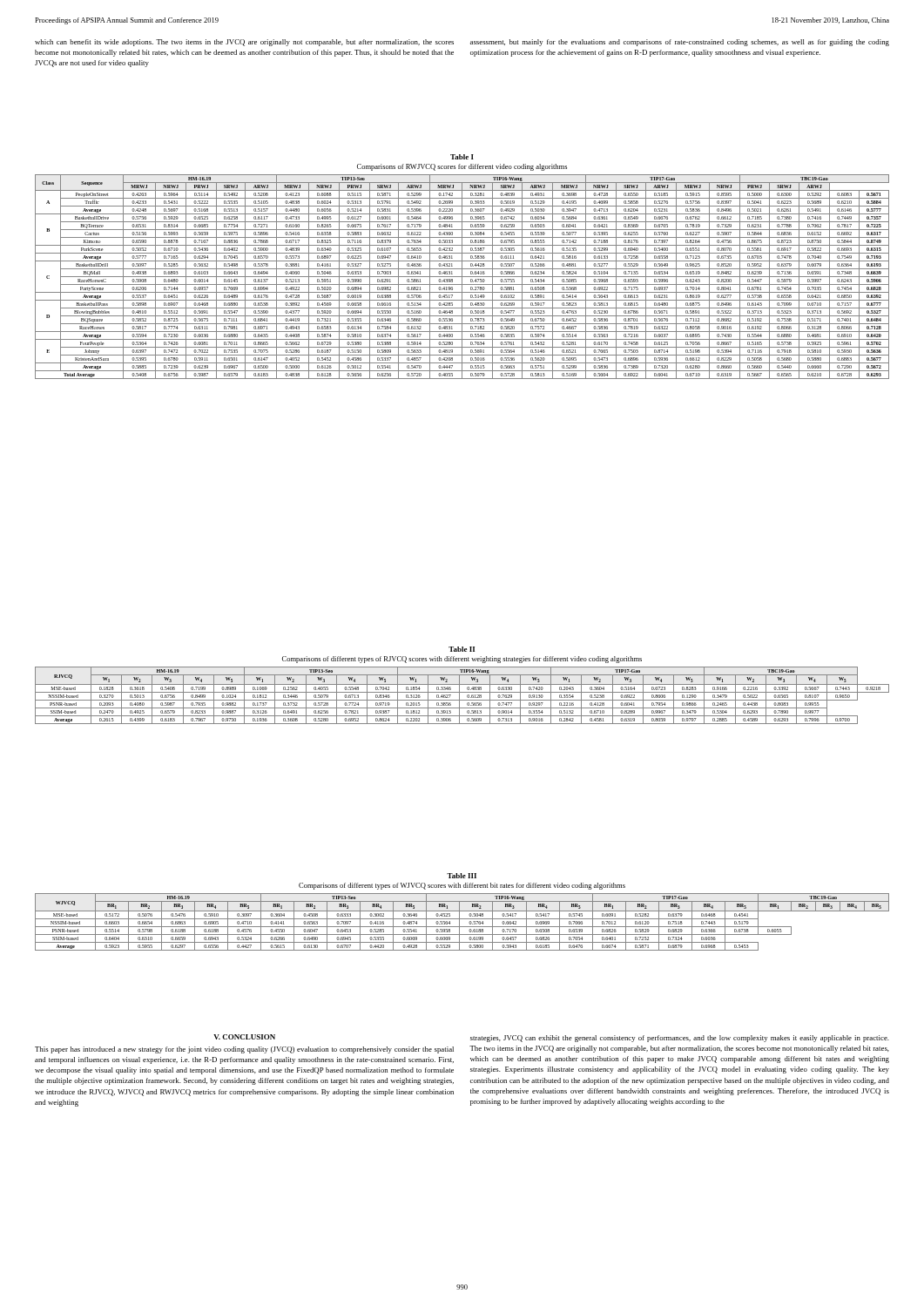This screenshot has width=924, height=1307.
Task: Click on the title that reads "Table II"
Action: click(462, 649)
